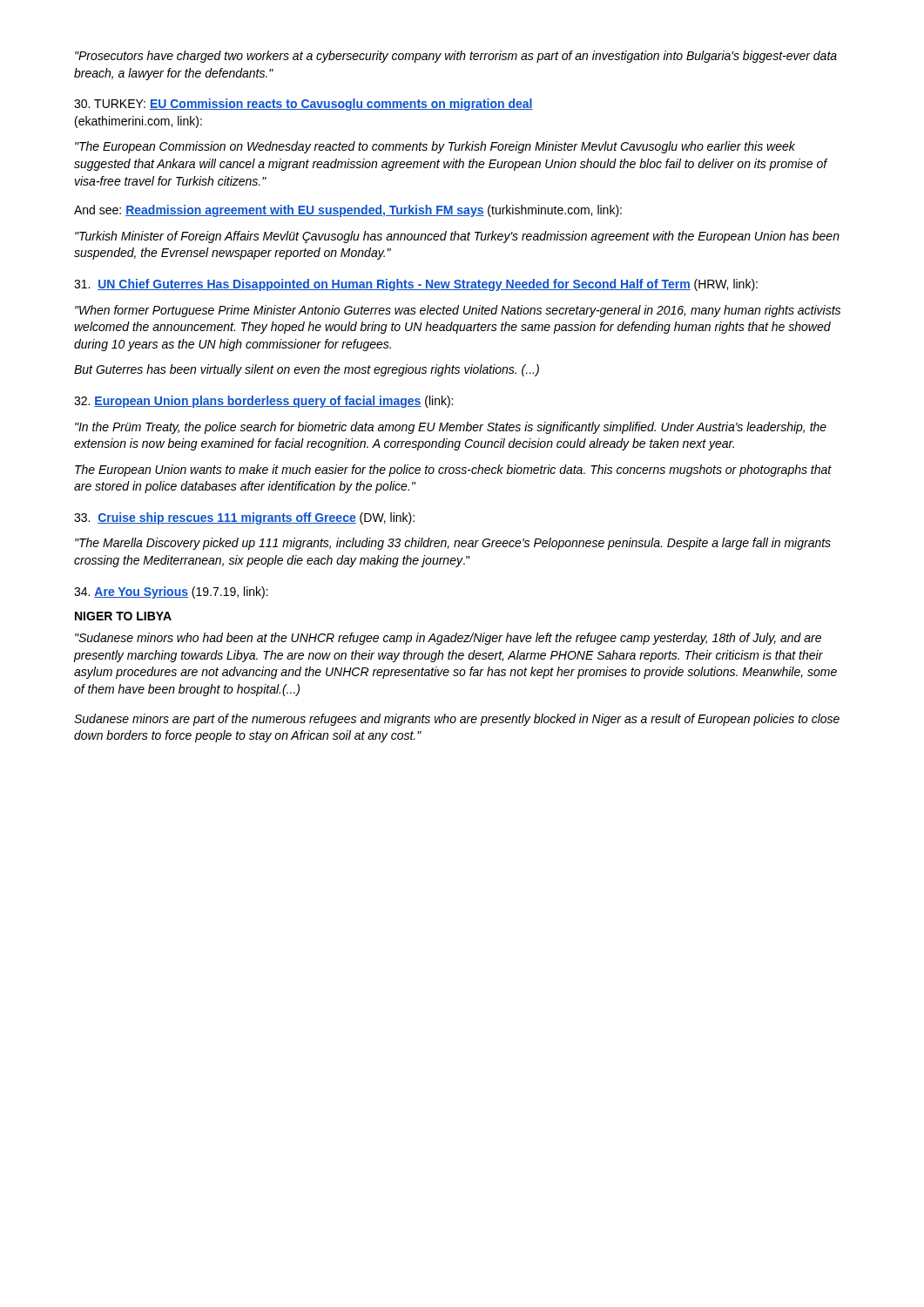Click on the block starting "TURKEY: EU Commission reacts to"
This screenshot has width=924, height=1307.
(x=462, y=113)
